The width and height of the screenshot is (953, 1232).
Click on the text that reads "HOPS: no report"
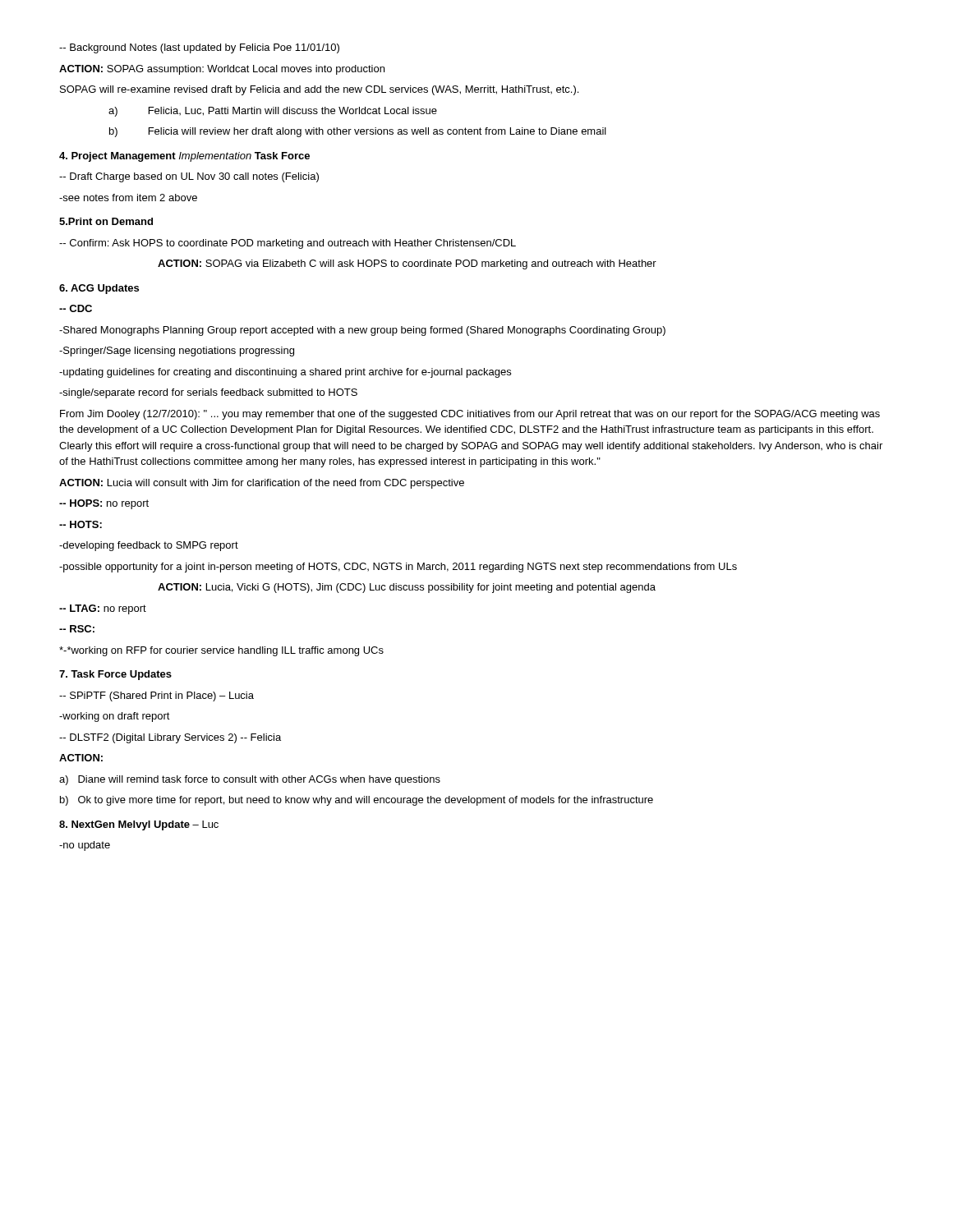(x=104, y=503)
